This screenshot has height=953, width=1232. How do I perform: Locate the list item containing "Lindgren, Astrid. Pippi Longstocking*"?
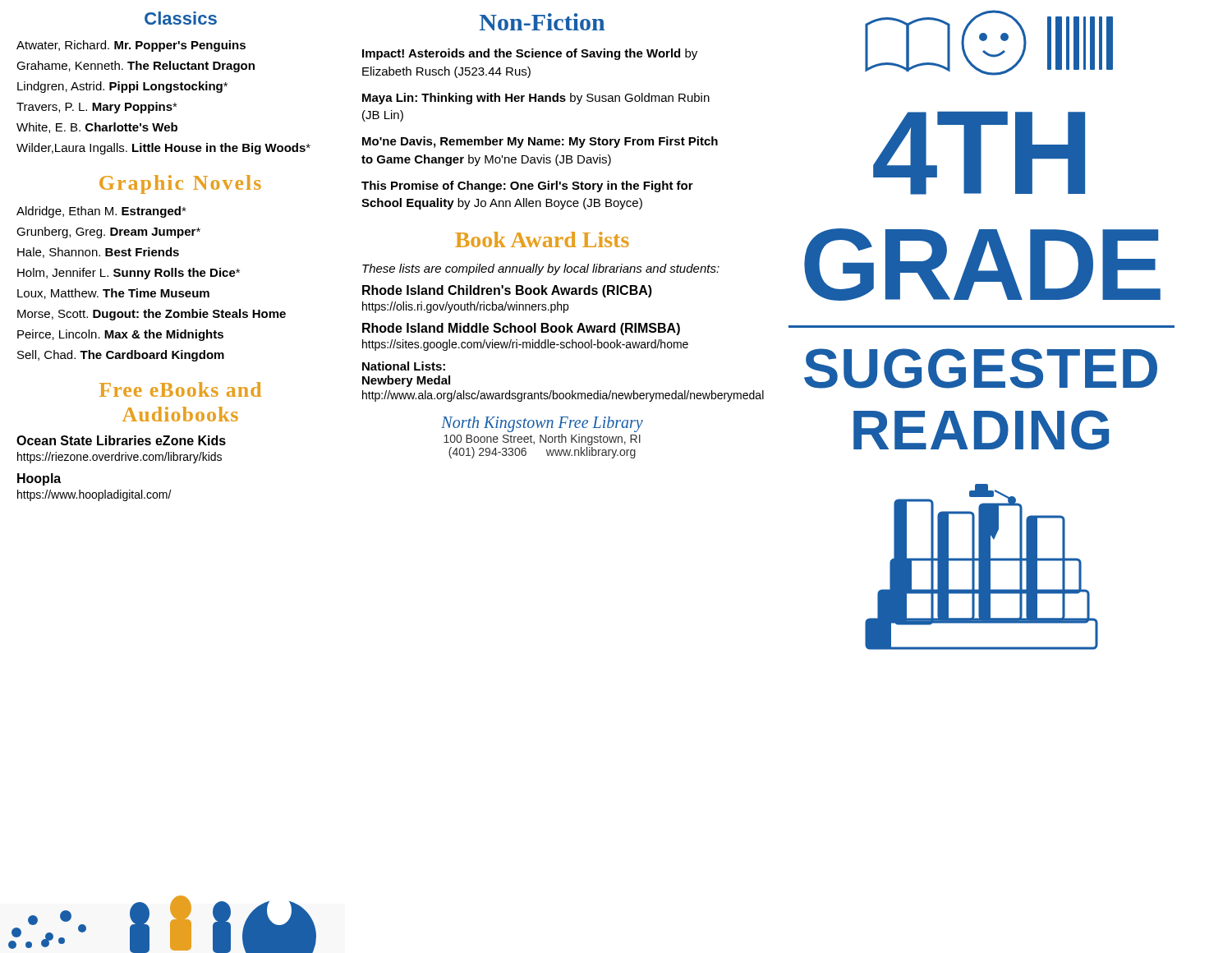[x=122, y=86]
